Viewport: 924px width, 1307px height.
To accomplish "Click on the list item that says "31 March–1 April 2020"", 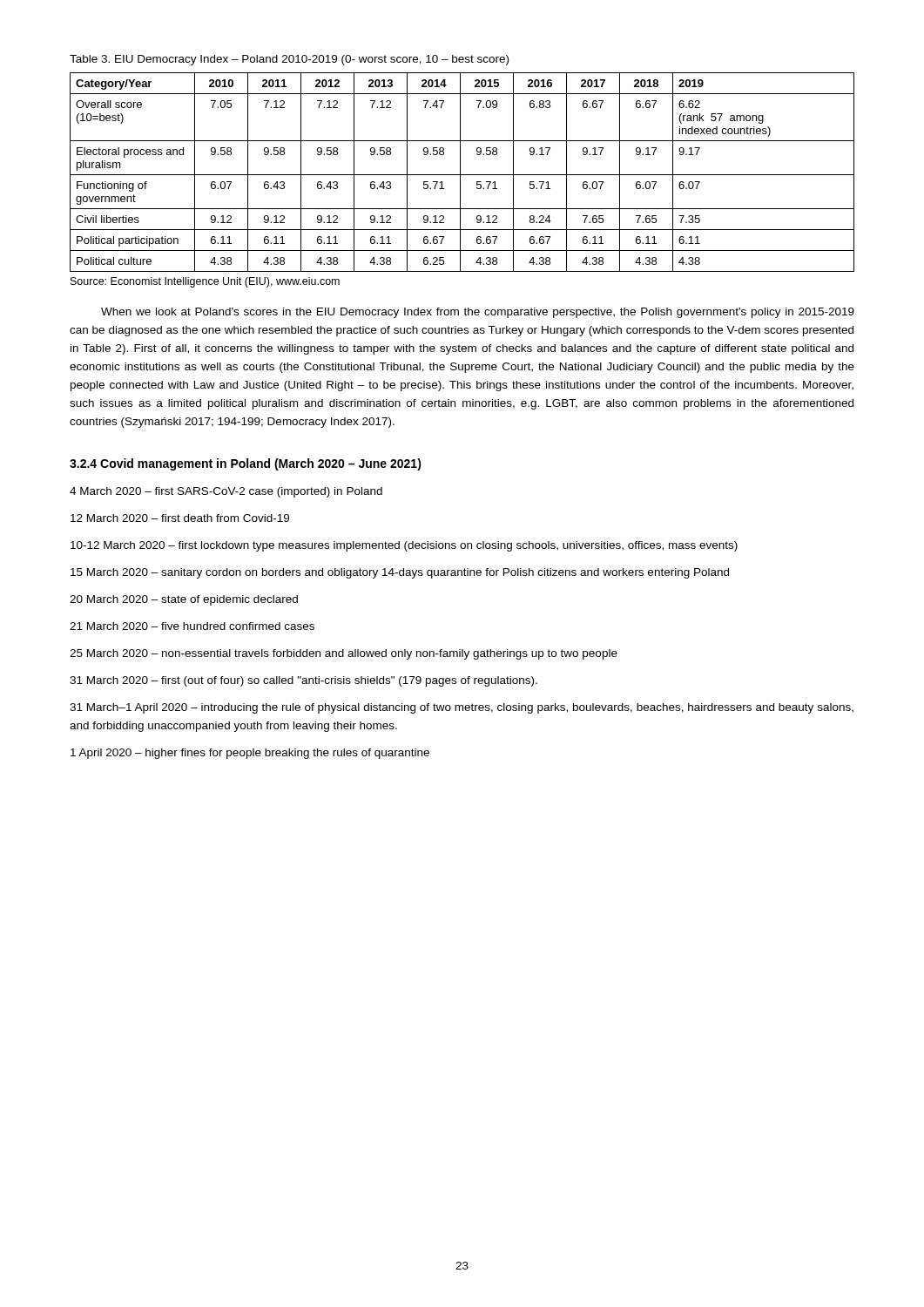I will (462, 716).
